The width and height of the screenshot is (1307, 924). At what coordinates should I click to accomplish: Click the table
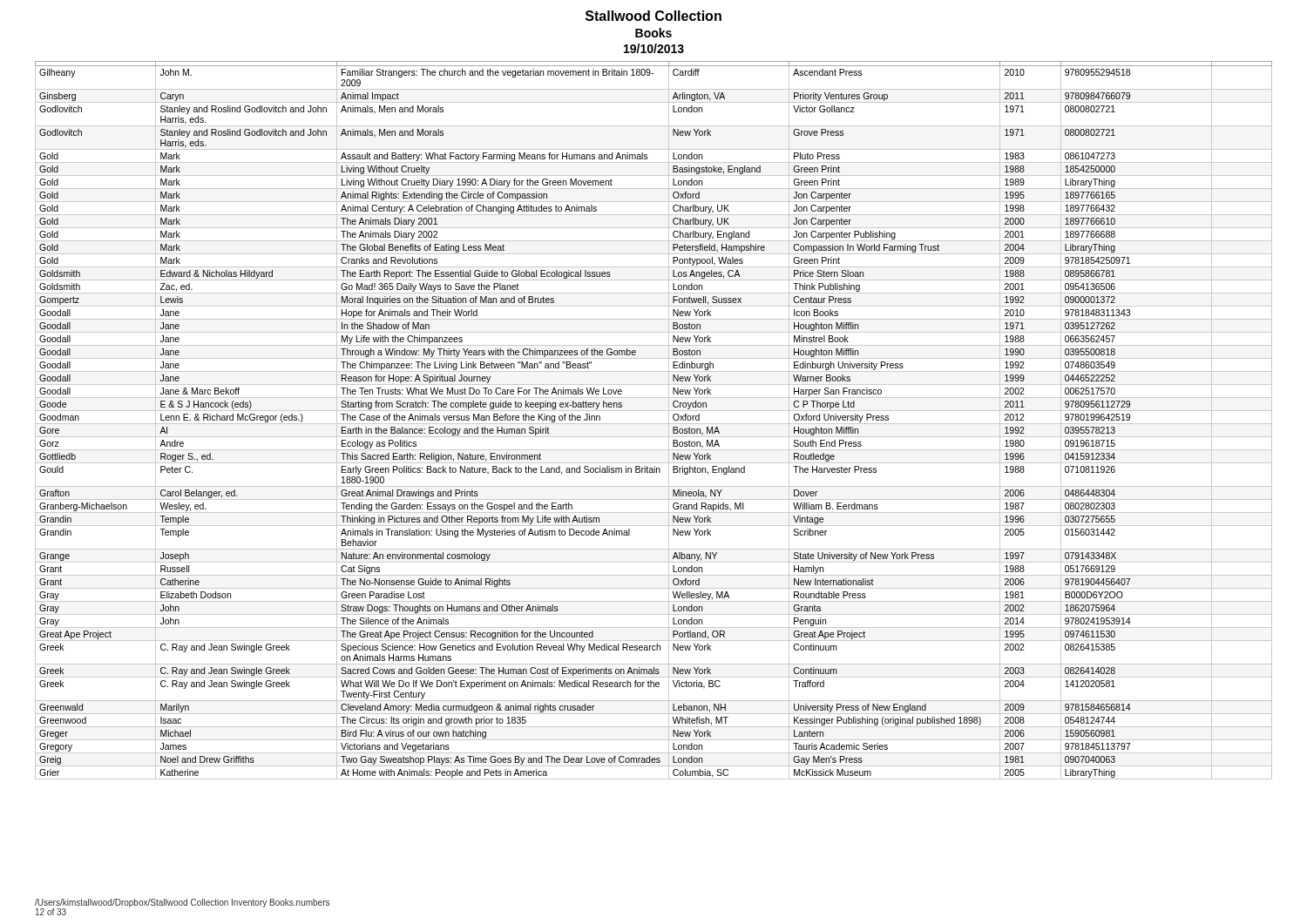pos(654,420)
